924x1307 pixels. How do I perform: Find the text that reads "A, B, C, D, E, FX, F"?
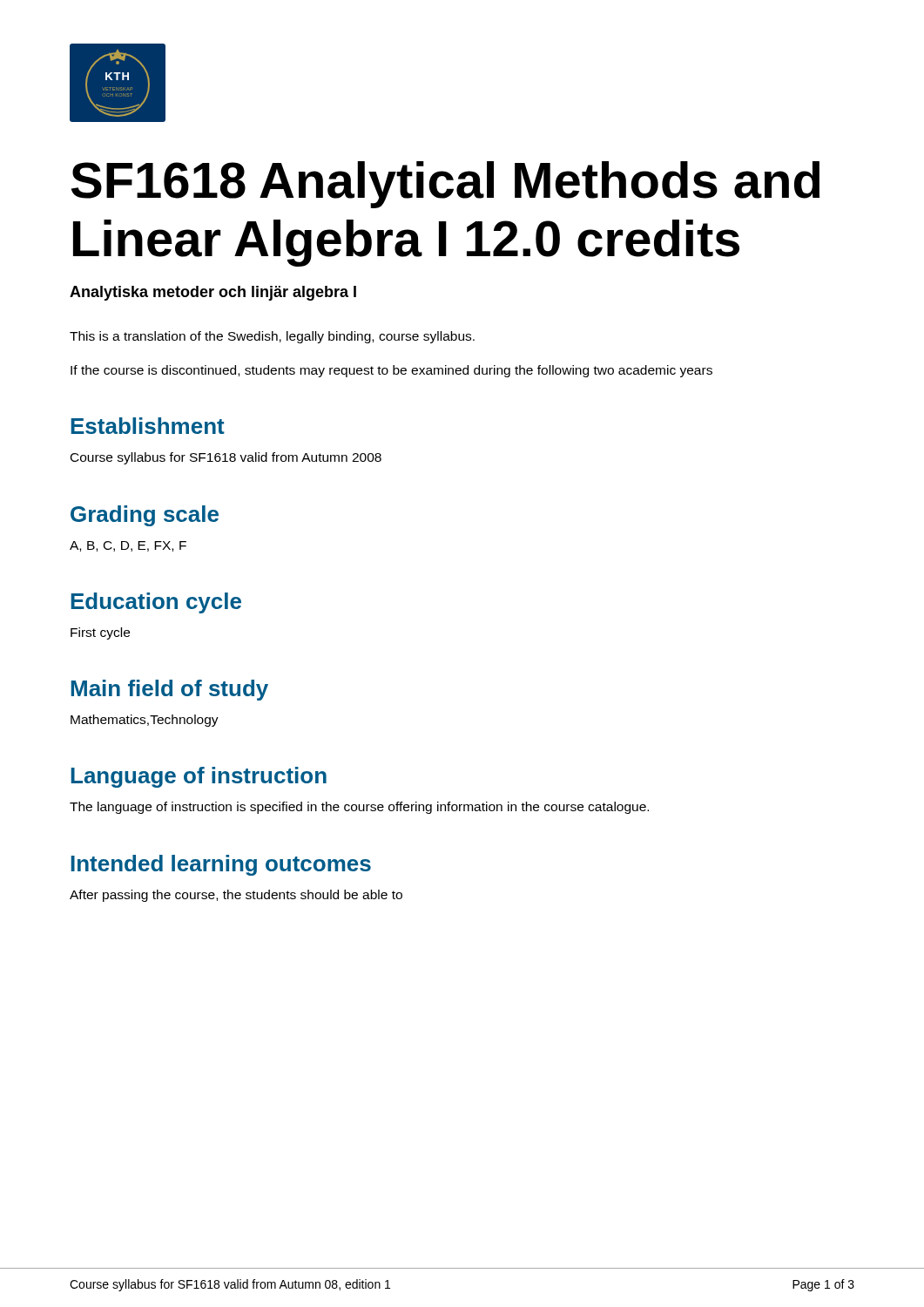128,546
